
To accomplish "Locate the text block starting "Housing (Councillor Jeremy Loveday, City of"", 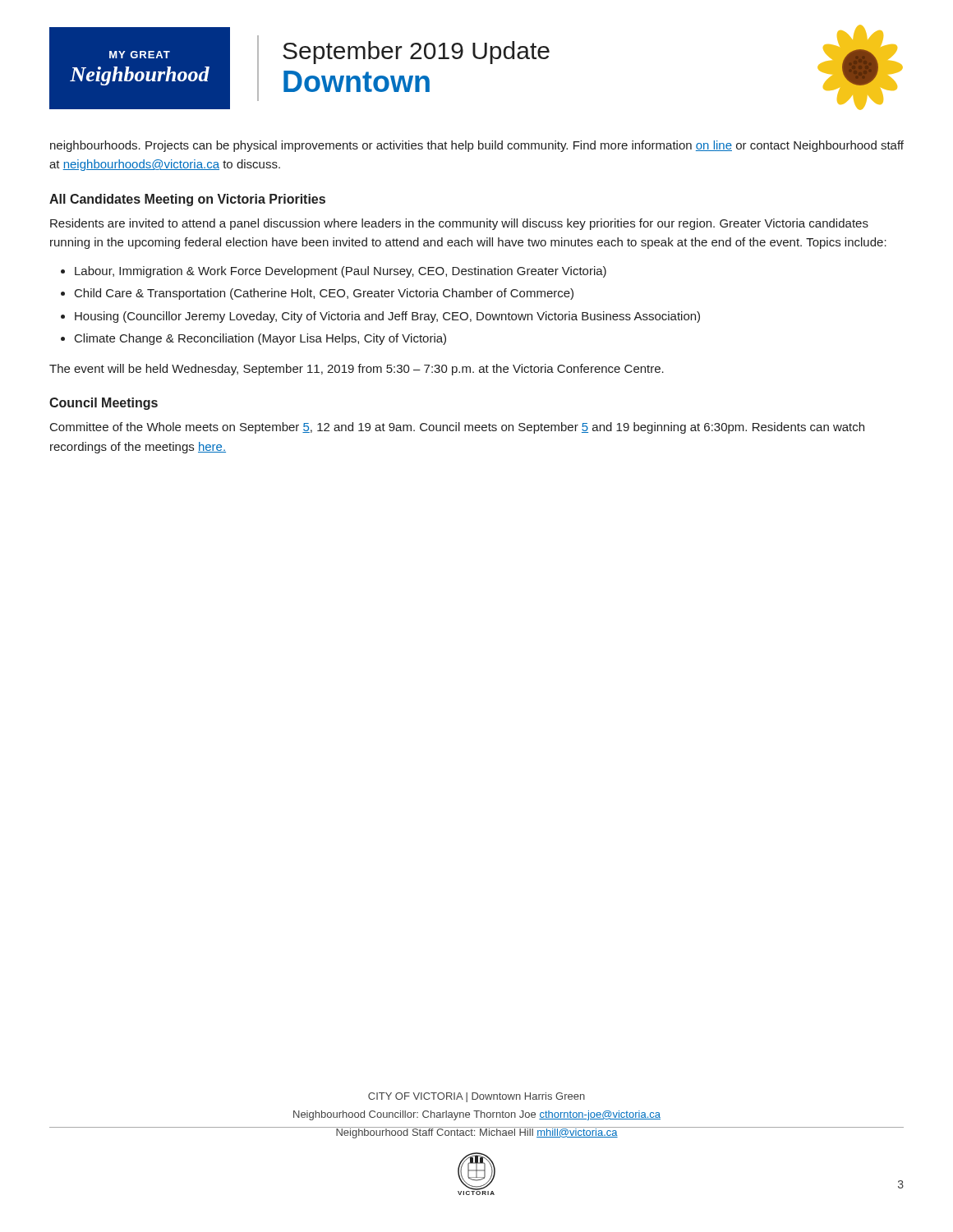I will (387, 315).
